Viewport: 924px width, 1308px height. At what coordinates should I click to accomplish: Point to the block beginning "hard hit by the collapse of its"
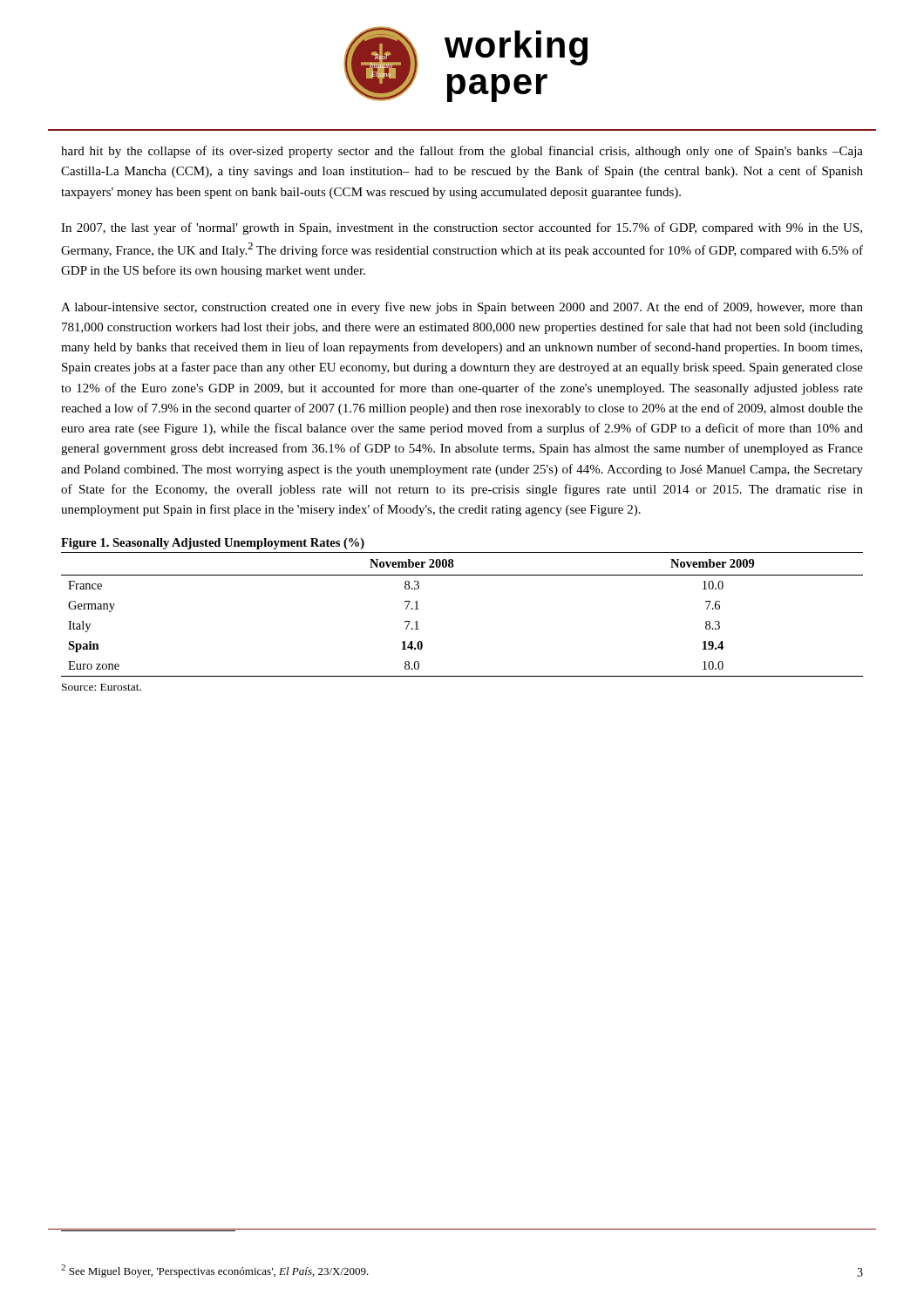(x=462, y=172)
